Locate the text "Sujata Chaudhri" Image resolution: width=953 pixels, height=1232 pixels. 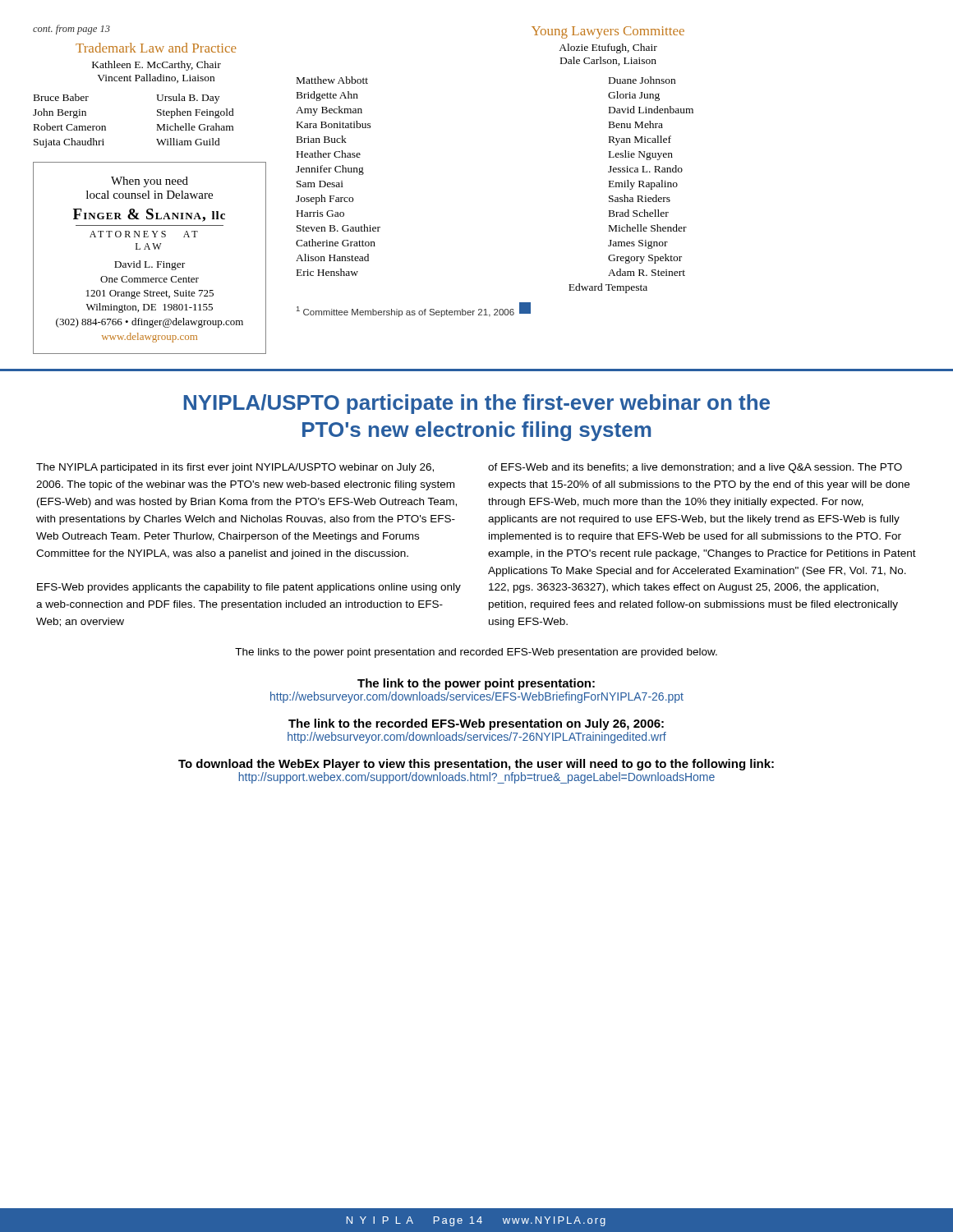[x=69, y=142]
